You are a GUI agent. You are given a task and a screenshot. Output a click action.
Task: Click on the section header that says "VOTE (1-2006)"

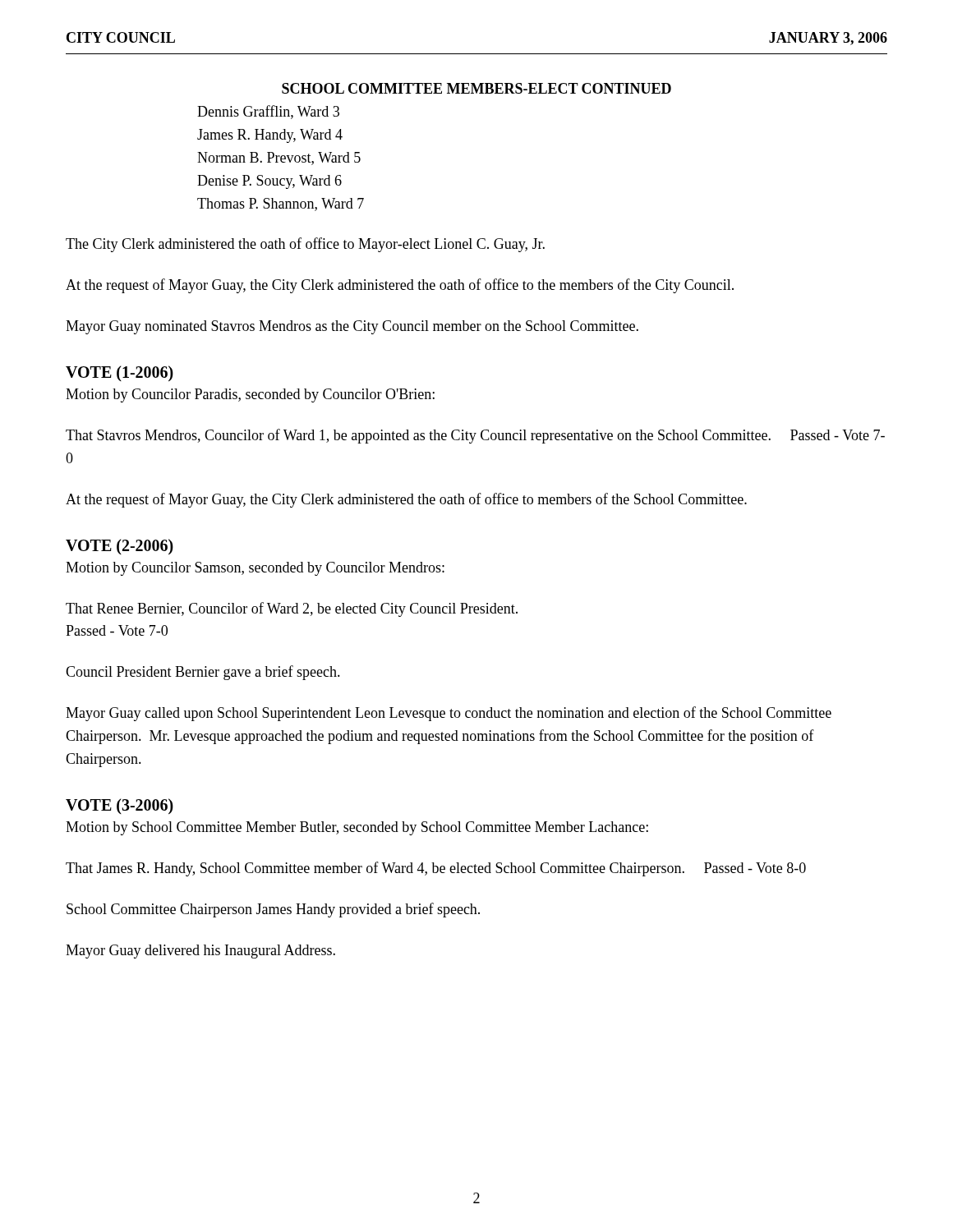120,372
